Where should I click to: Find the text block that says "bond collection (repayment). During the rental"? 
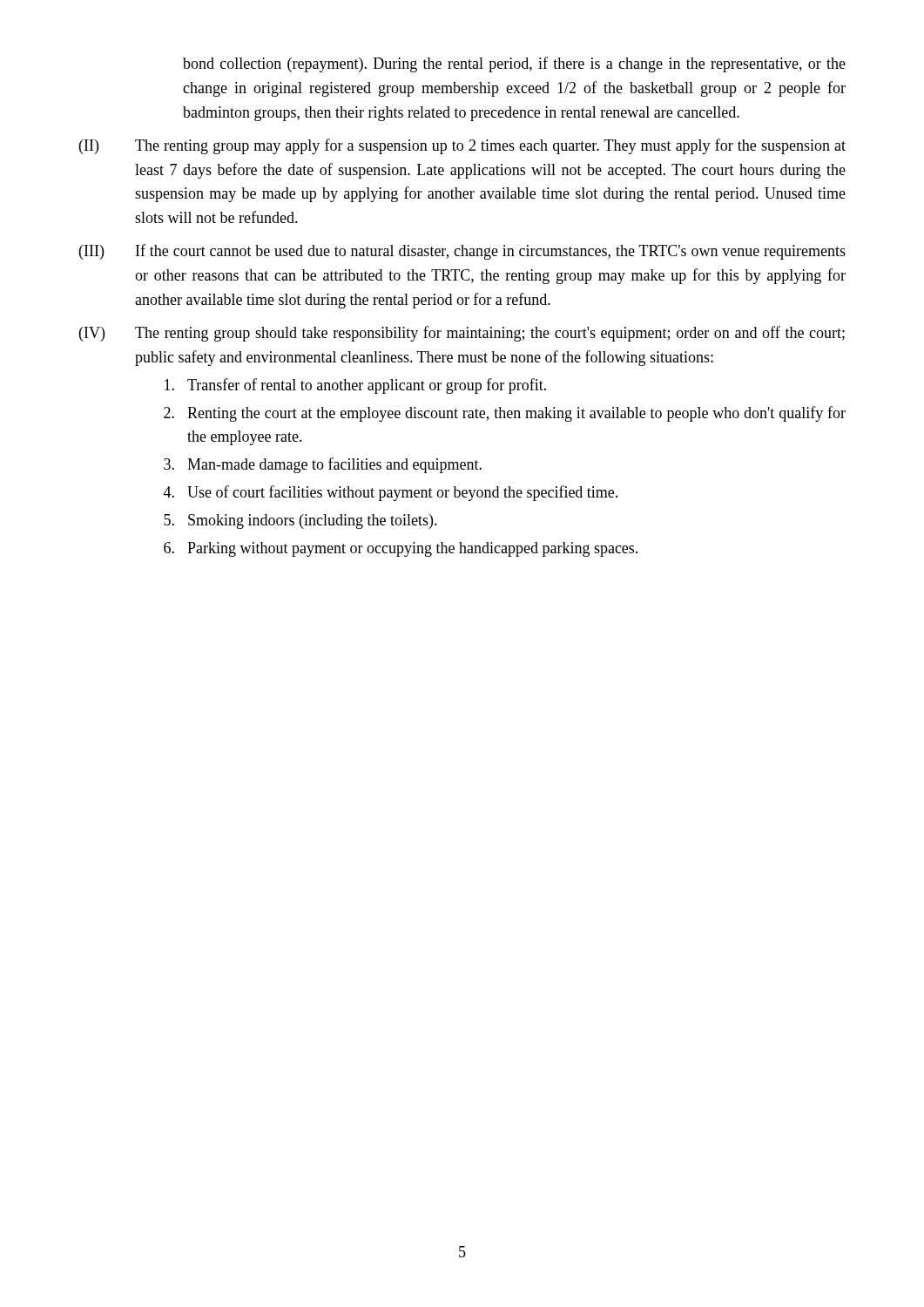(514, 88)
